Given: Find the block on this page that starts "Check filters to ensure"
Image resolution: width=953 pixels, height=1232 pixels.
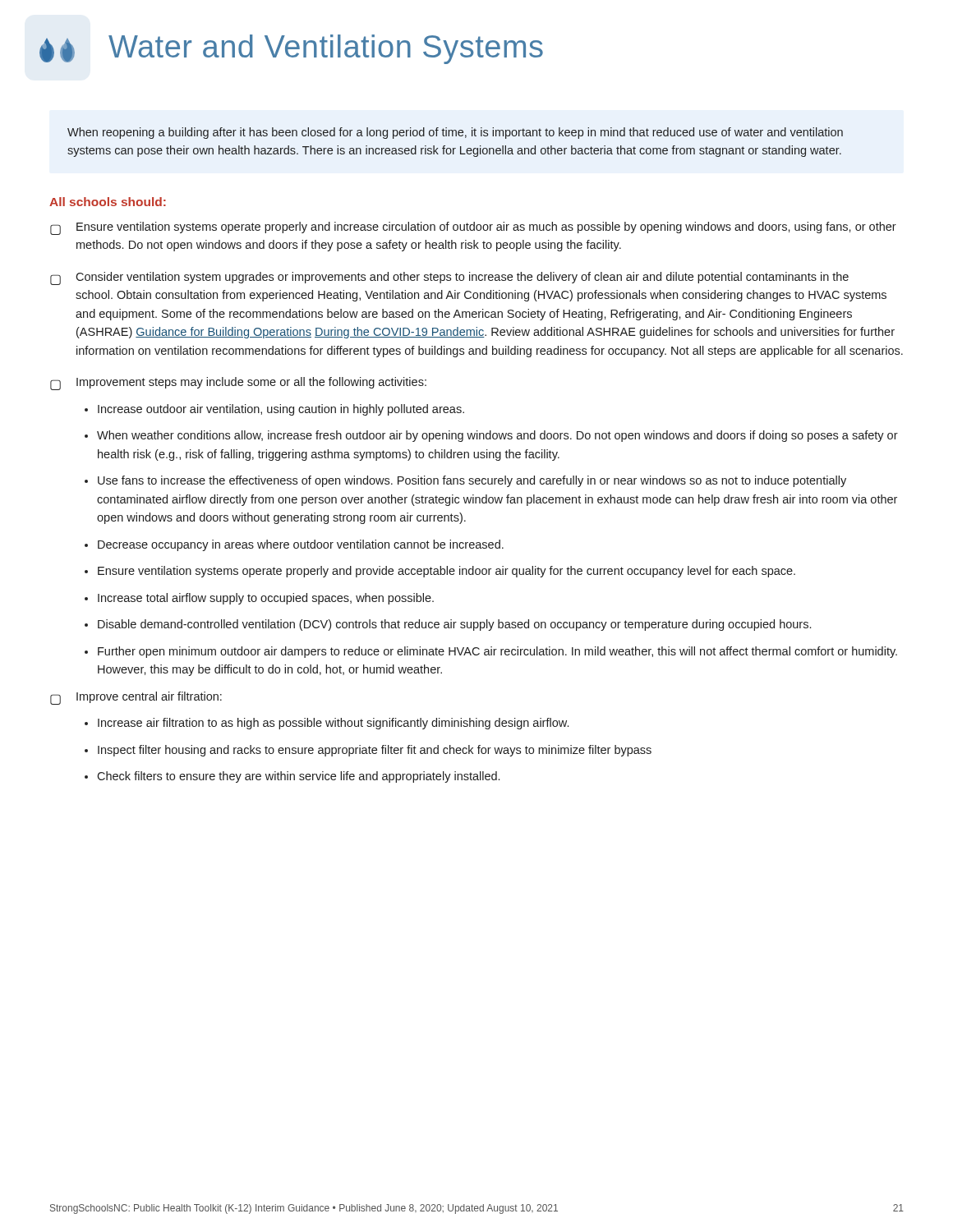Looking at the screenshot, I should tap(299, 776).
